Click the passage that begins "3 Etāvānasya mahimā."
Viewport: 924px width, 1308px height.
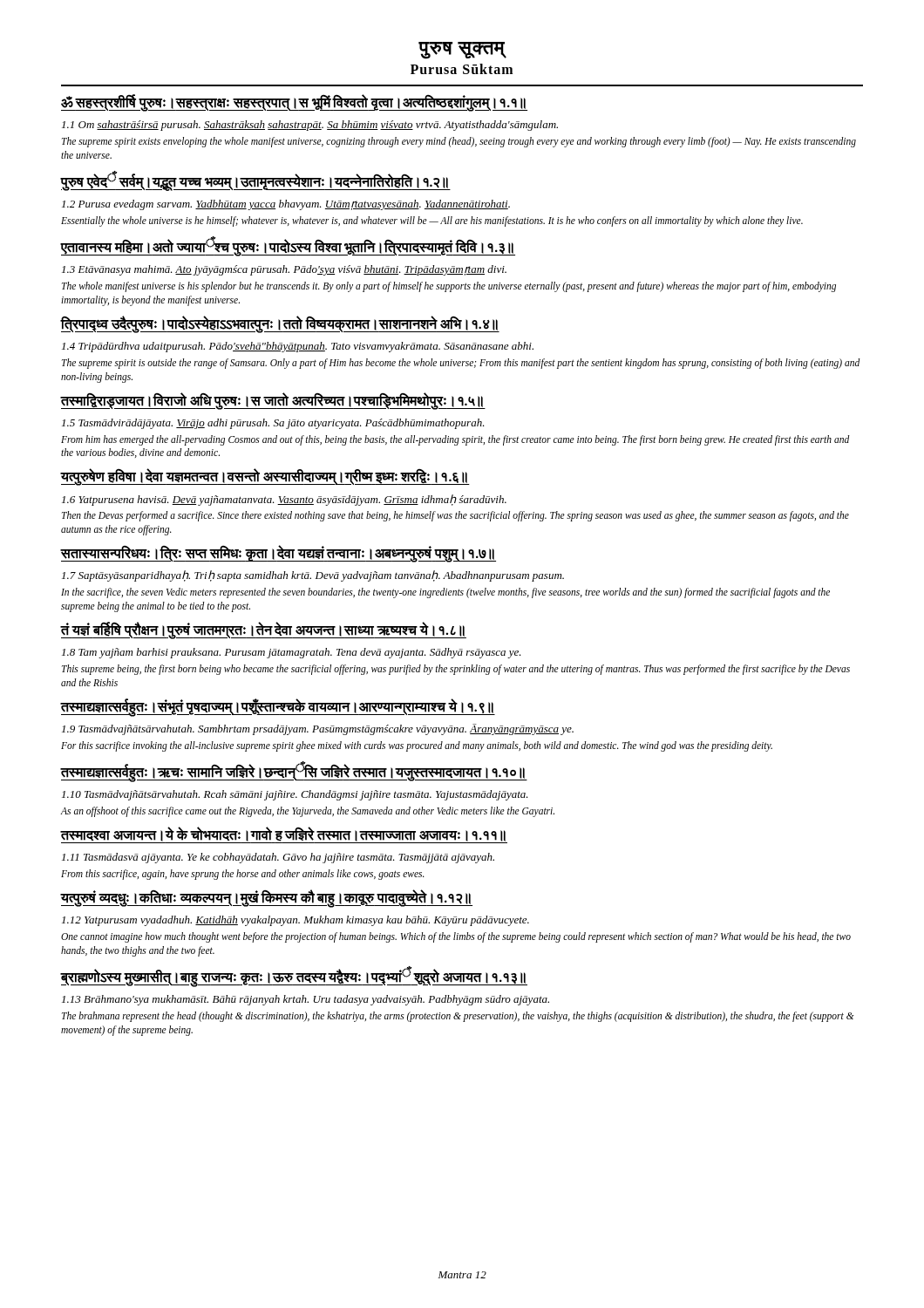(462, 285)
